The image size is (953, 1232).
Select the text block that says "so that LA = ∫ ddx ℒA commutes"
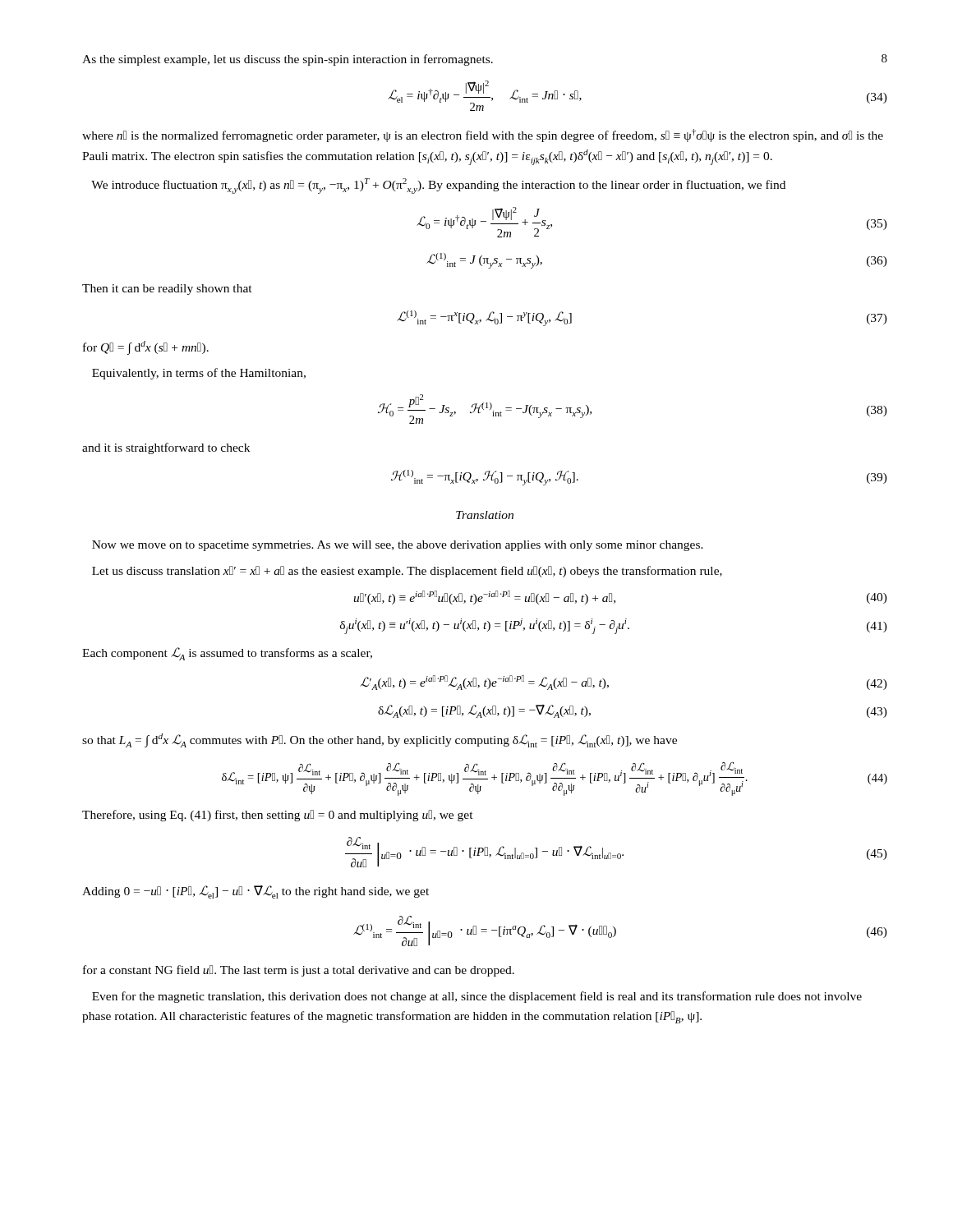[x=380, y=740]
